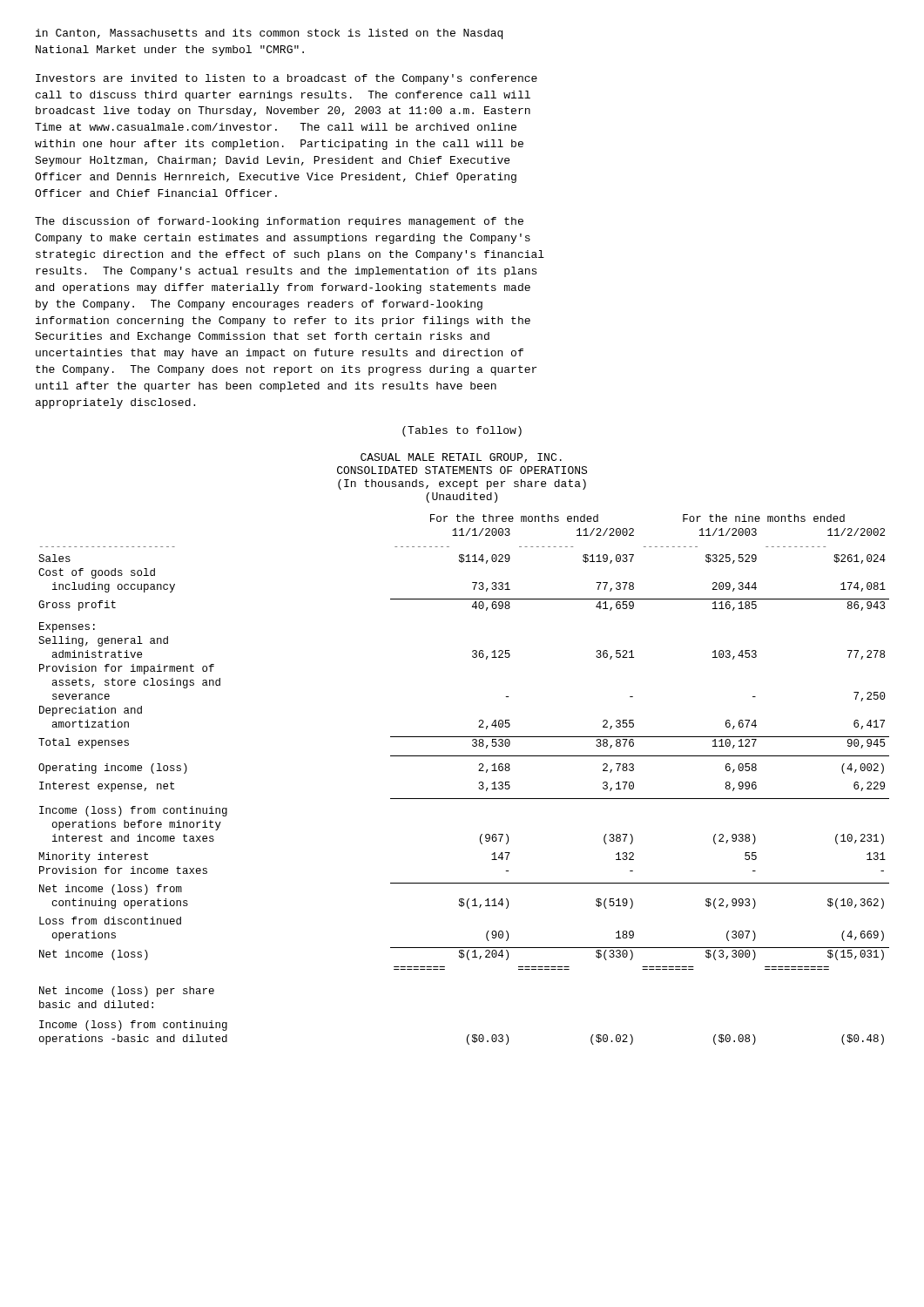Locate the caption containing "(Tables to follow)"
Image resolution: width=924 pixels, height=1307 pixels.
click(x=462, y=431)
